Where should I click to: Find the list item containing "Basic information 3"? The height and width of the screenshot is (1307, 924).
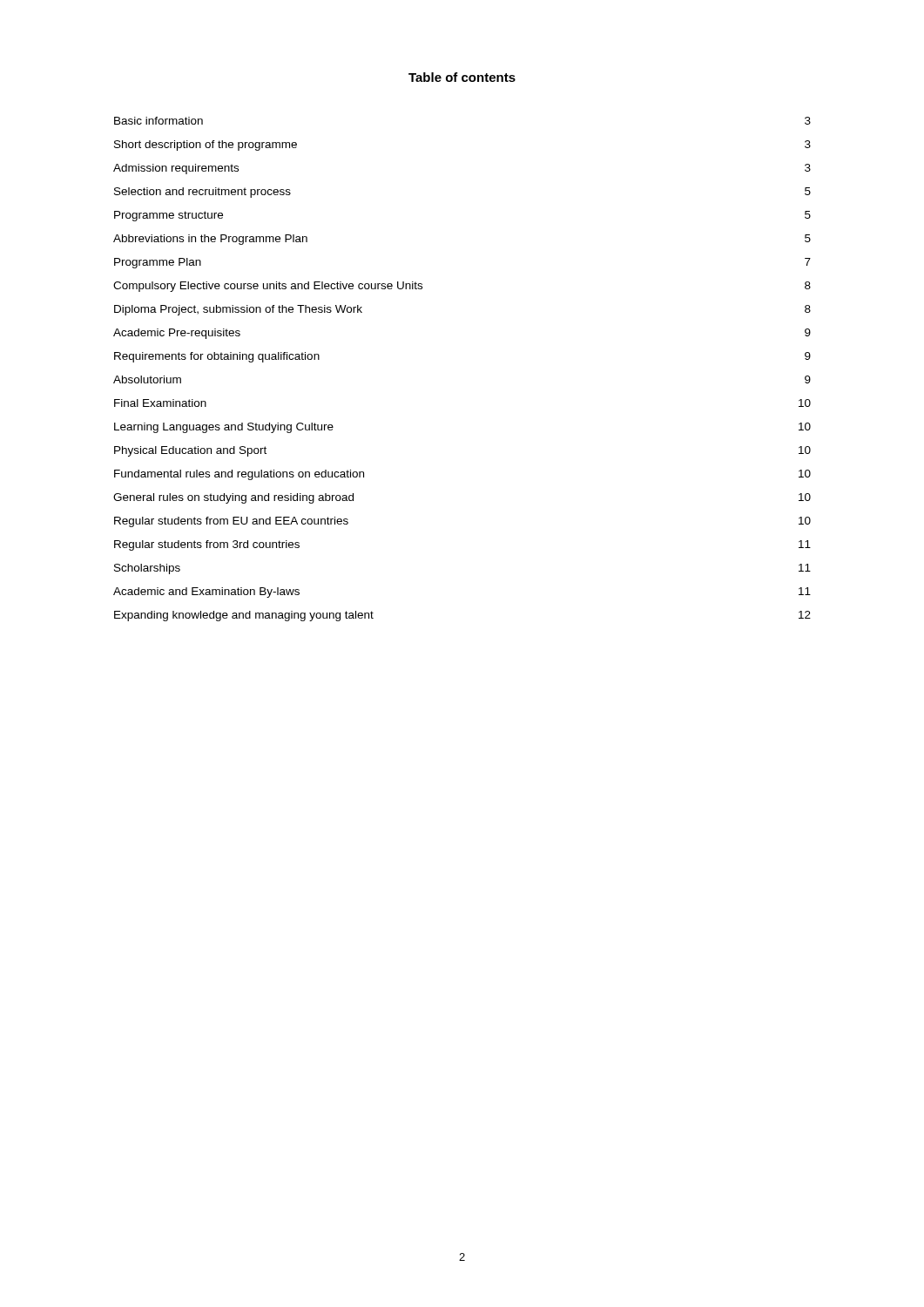point(155,121)
